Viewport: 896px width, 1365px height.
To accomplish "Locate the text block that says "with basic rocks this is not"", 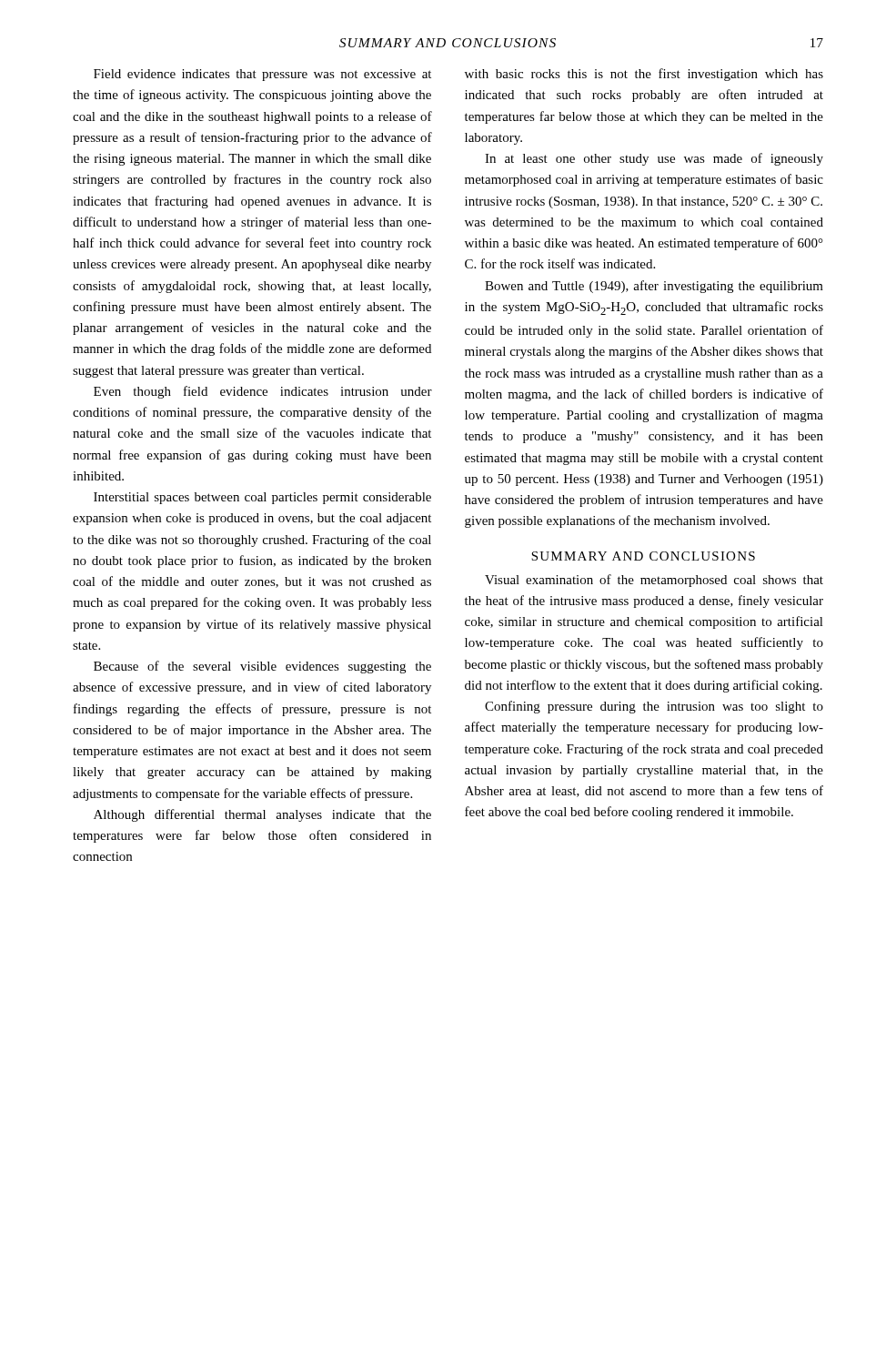I will [x=644, y=106].
